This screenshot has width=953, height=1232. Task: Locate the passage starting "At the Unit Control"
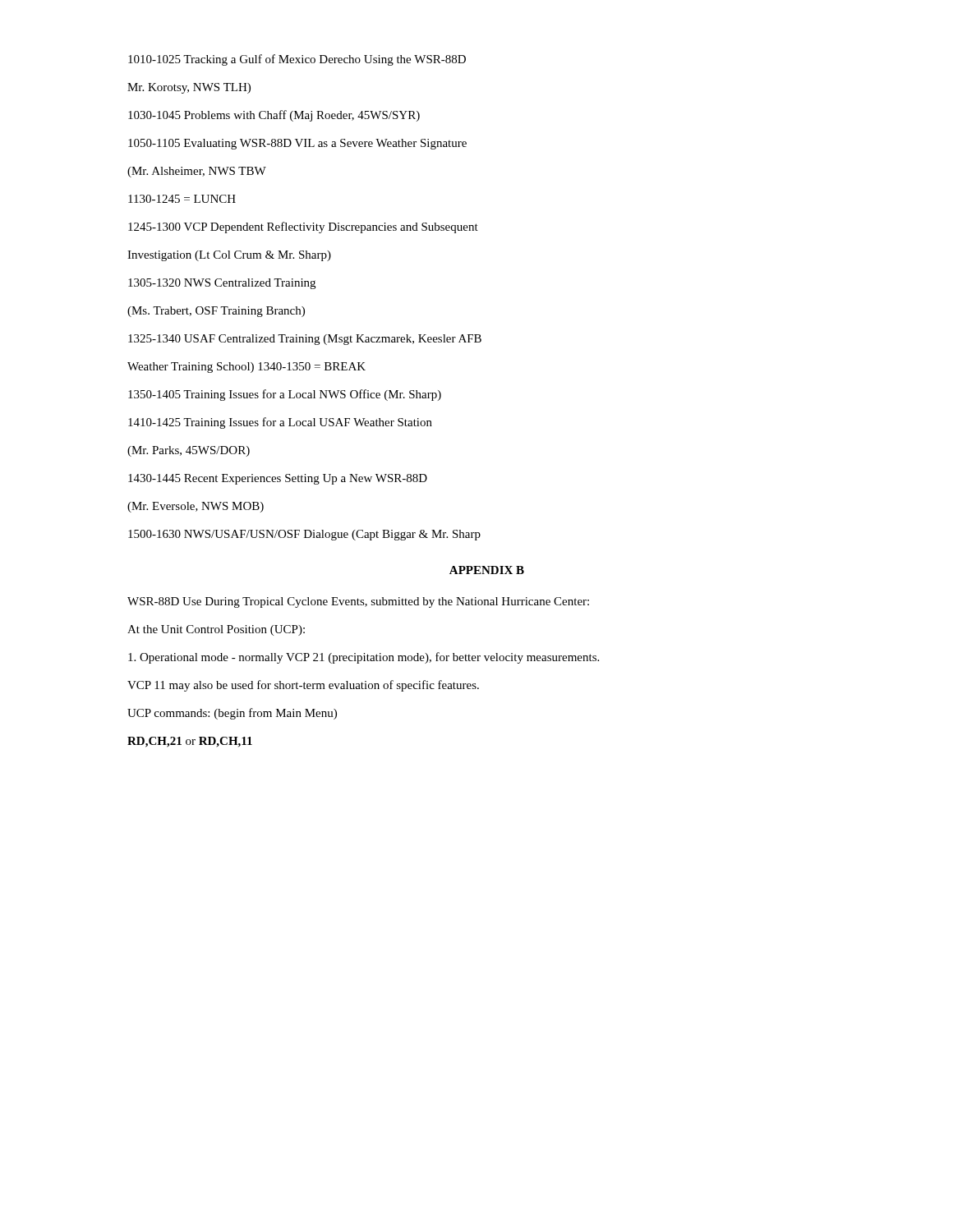pyautogui.click(x=217, y=629)
